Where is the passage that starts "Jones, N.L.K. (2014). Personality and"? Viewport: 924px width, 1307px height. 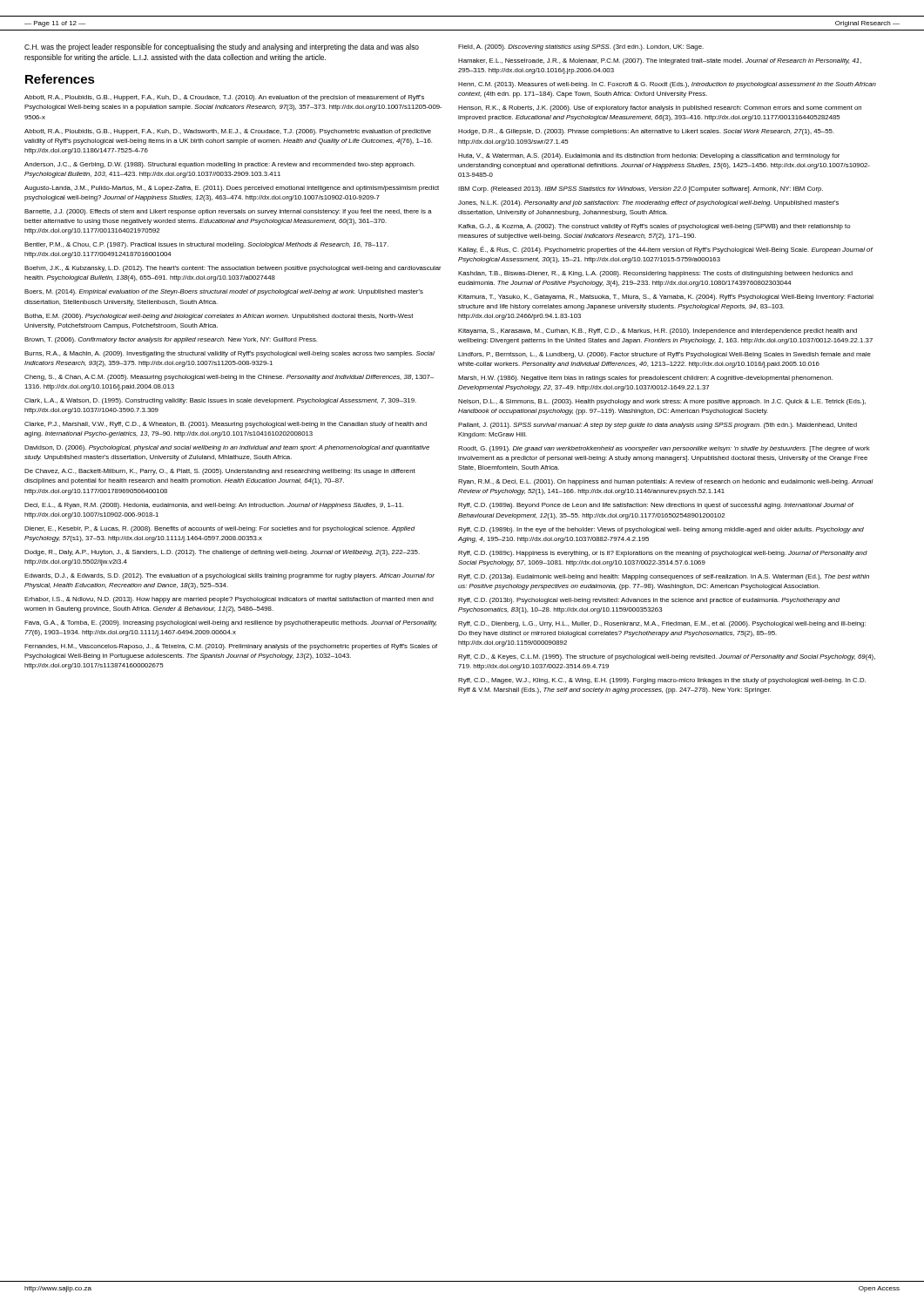pyautogui.click(x=649, y=207)
